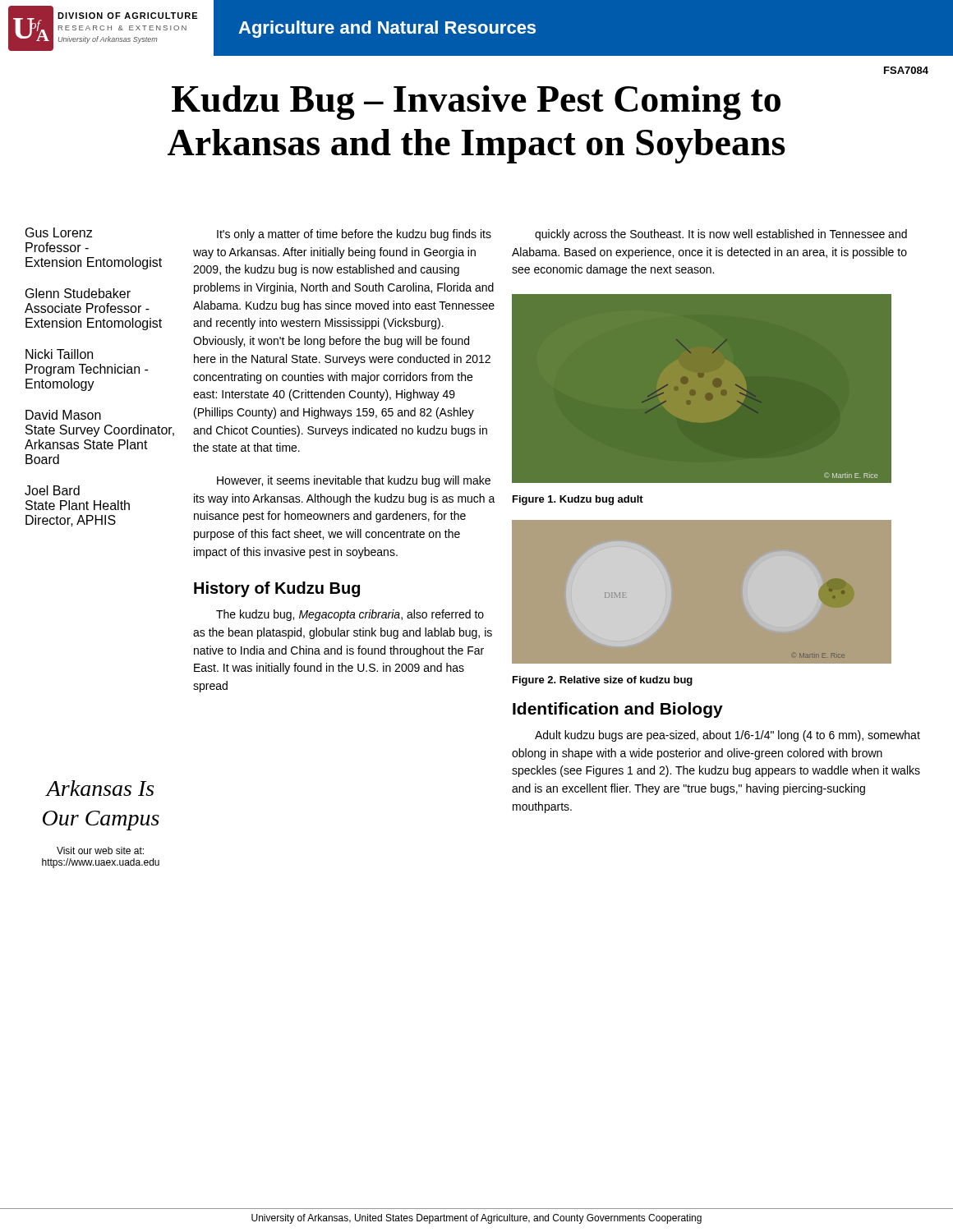The height and width of the screenshot is (1232, 953).
Task: Click on the text block that reads "quickly across the Southeast. It is"
Action: [710, 252]
